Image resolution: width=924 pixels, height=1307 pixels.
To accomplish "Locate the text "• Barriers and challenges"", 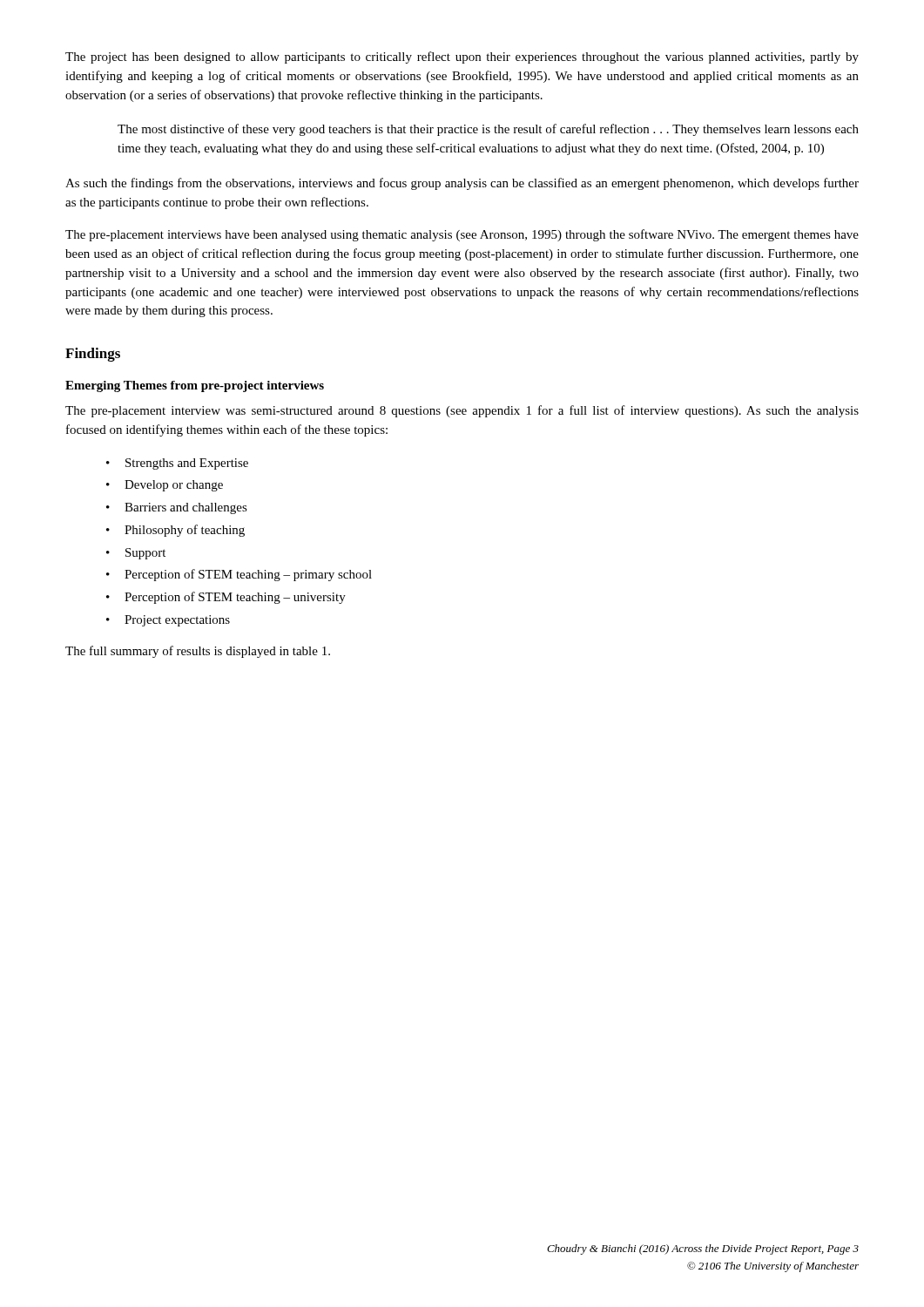I will coord(177,508).
